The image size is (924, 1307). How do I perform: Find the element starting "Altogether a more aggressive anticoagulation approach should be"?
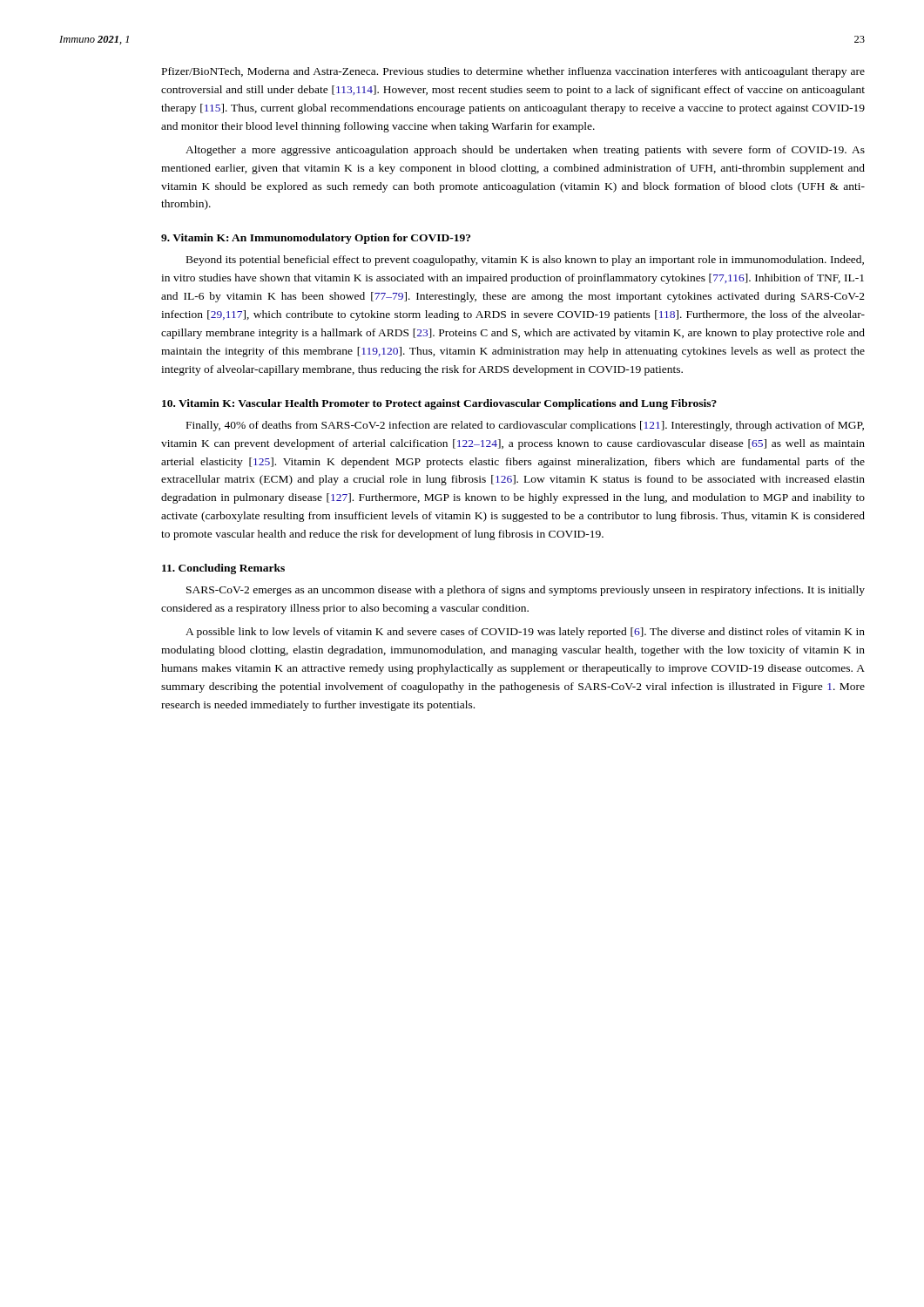point(513,177)
